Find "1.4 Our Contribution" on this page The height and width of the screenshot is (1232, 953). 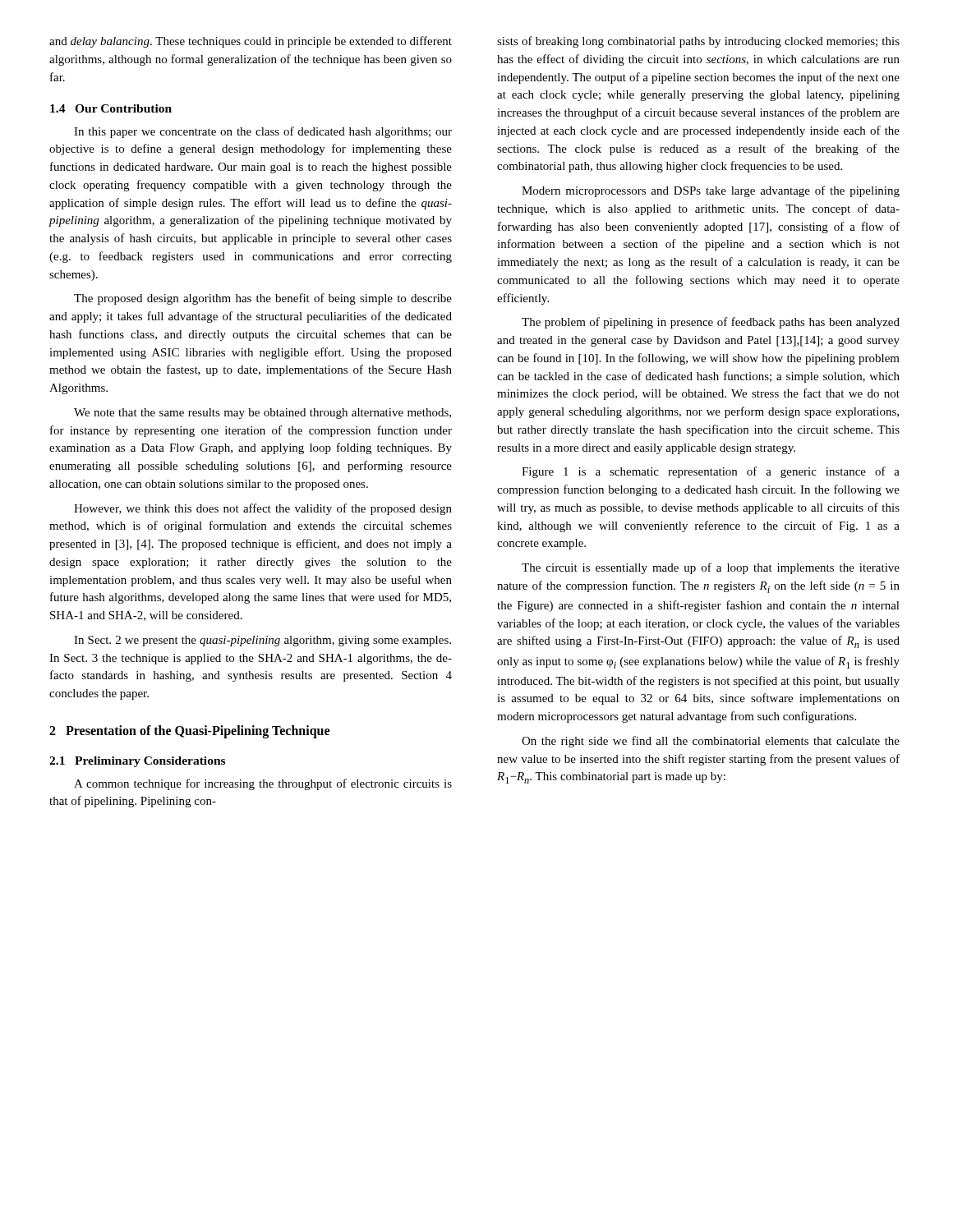pyautogui.click(x=111, y=108)
